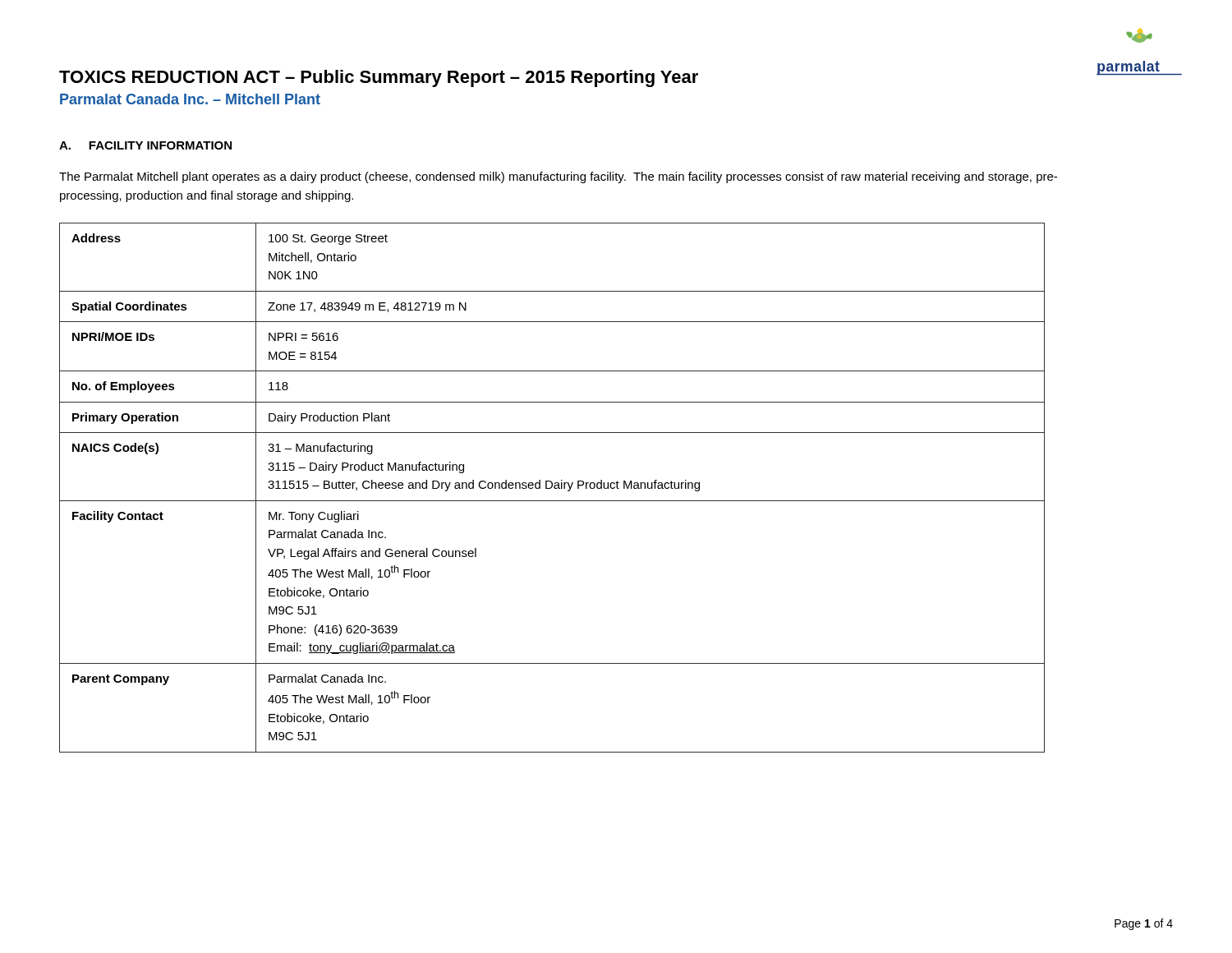The image size is (1232, 953).
Task: Where does it say "A. FACILITY INFORMATION"?
Action: pos(146,145)
